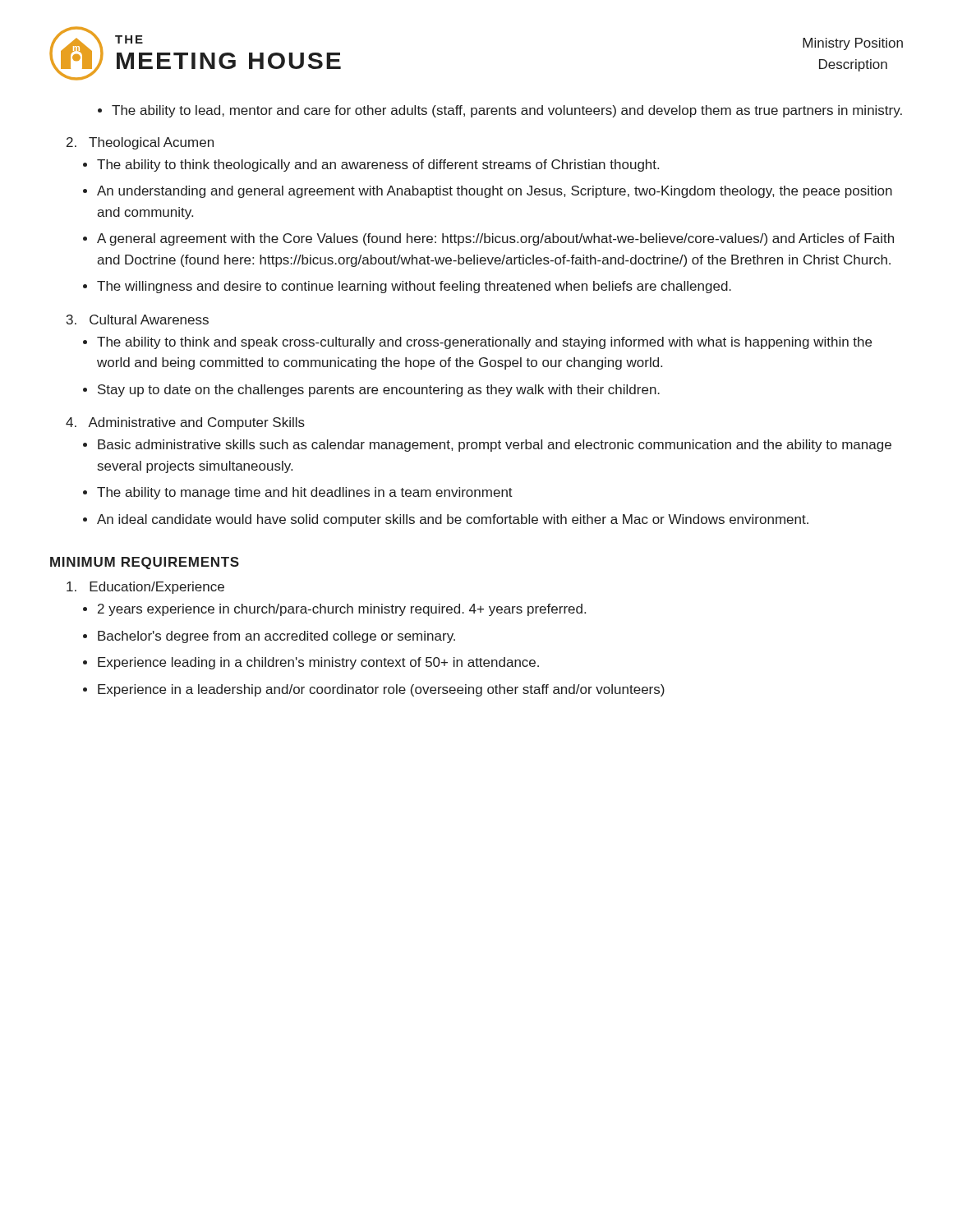Image resolution: width=953 pixels, height=1232 pixels.
Task: Where is the passage that starts "2 years experience in church/para-church ministry"?
Action: pos(342,609)
